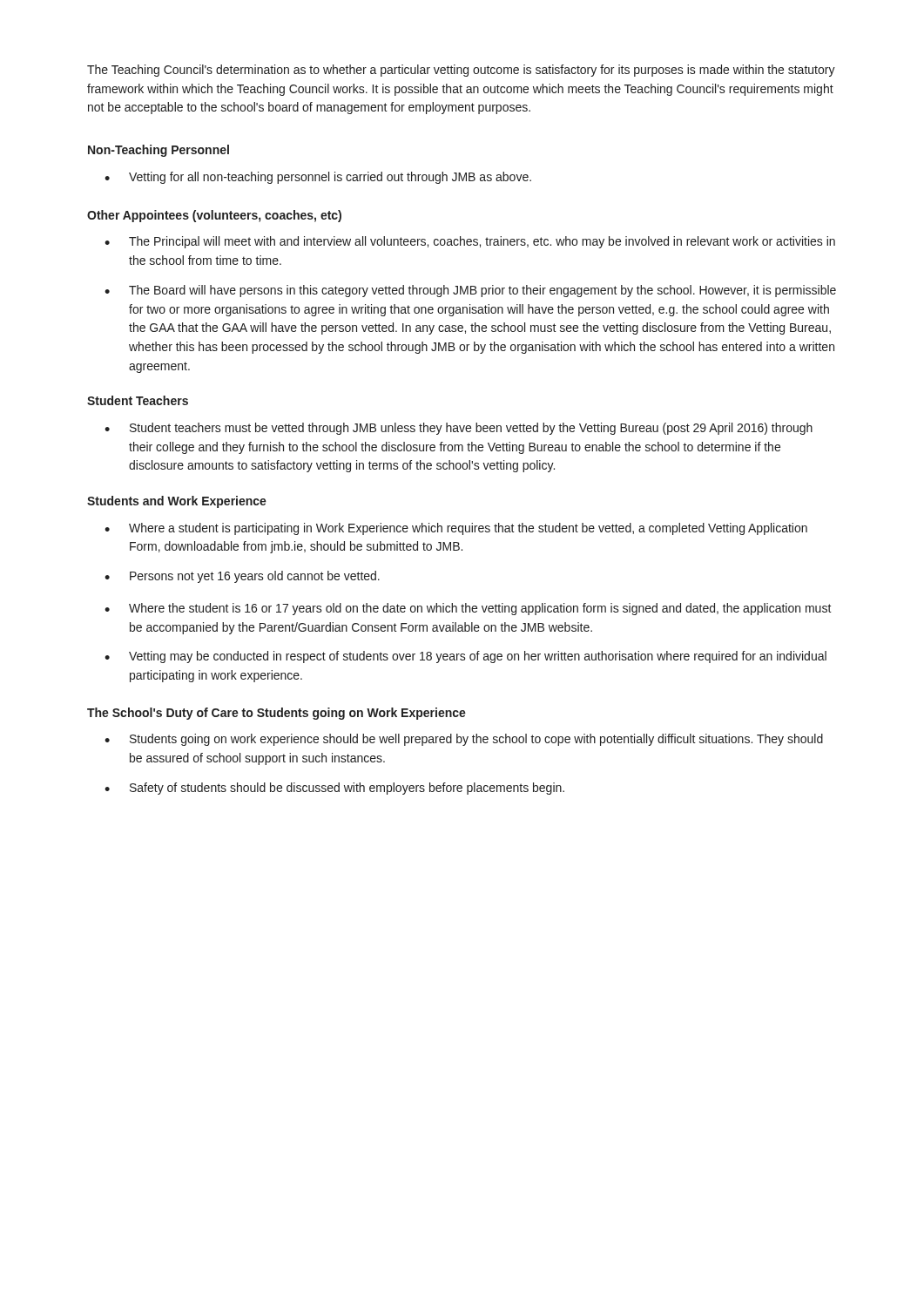Screen dimensions: 1307x924
Task: Select the text block starting "• The Principal will"
Action: click(x=471, y=252)
